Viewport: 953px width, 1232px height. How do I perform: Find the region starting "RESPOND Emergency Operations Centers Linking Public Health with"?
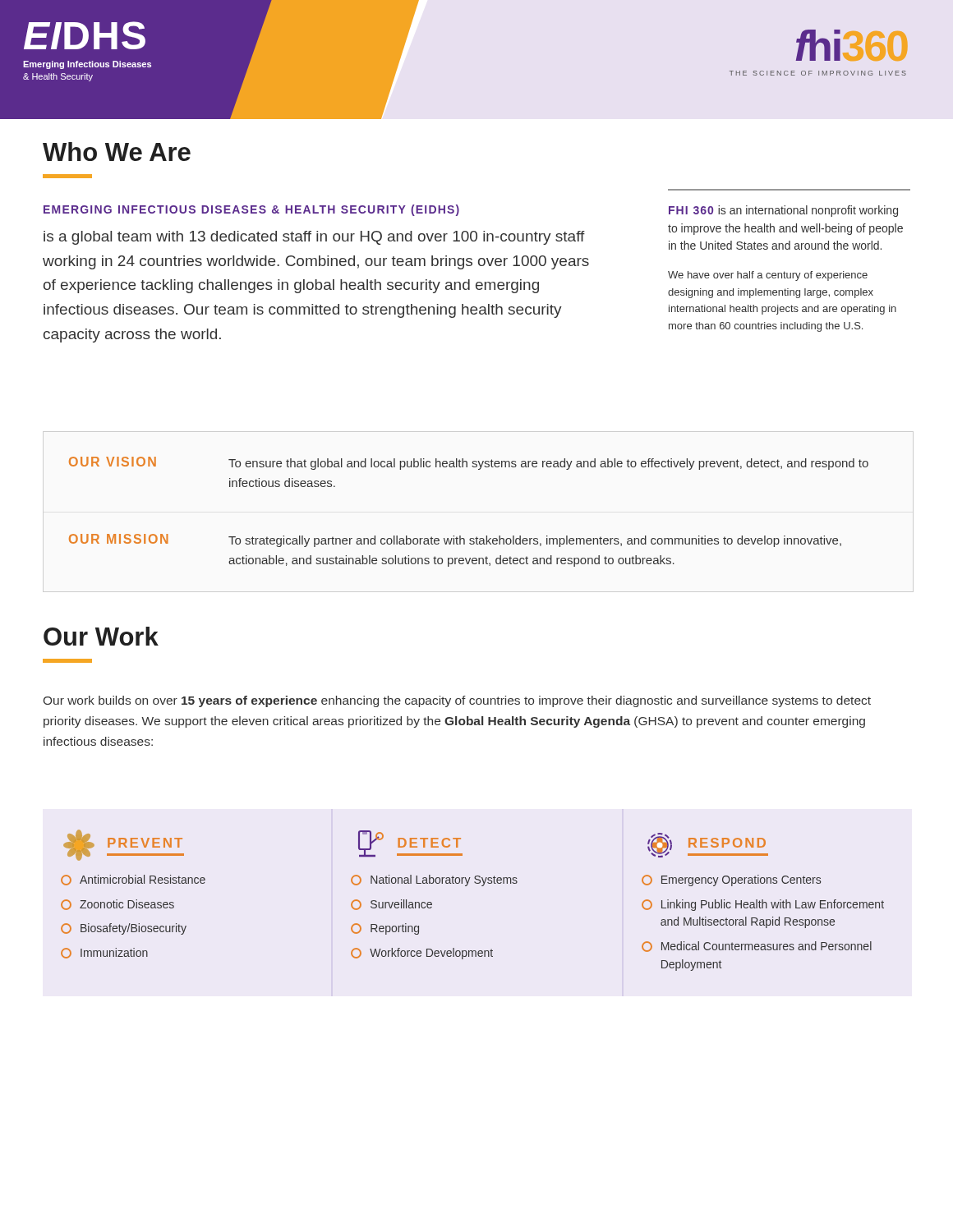coord(768,900)
